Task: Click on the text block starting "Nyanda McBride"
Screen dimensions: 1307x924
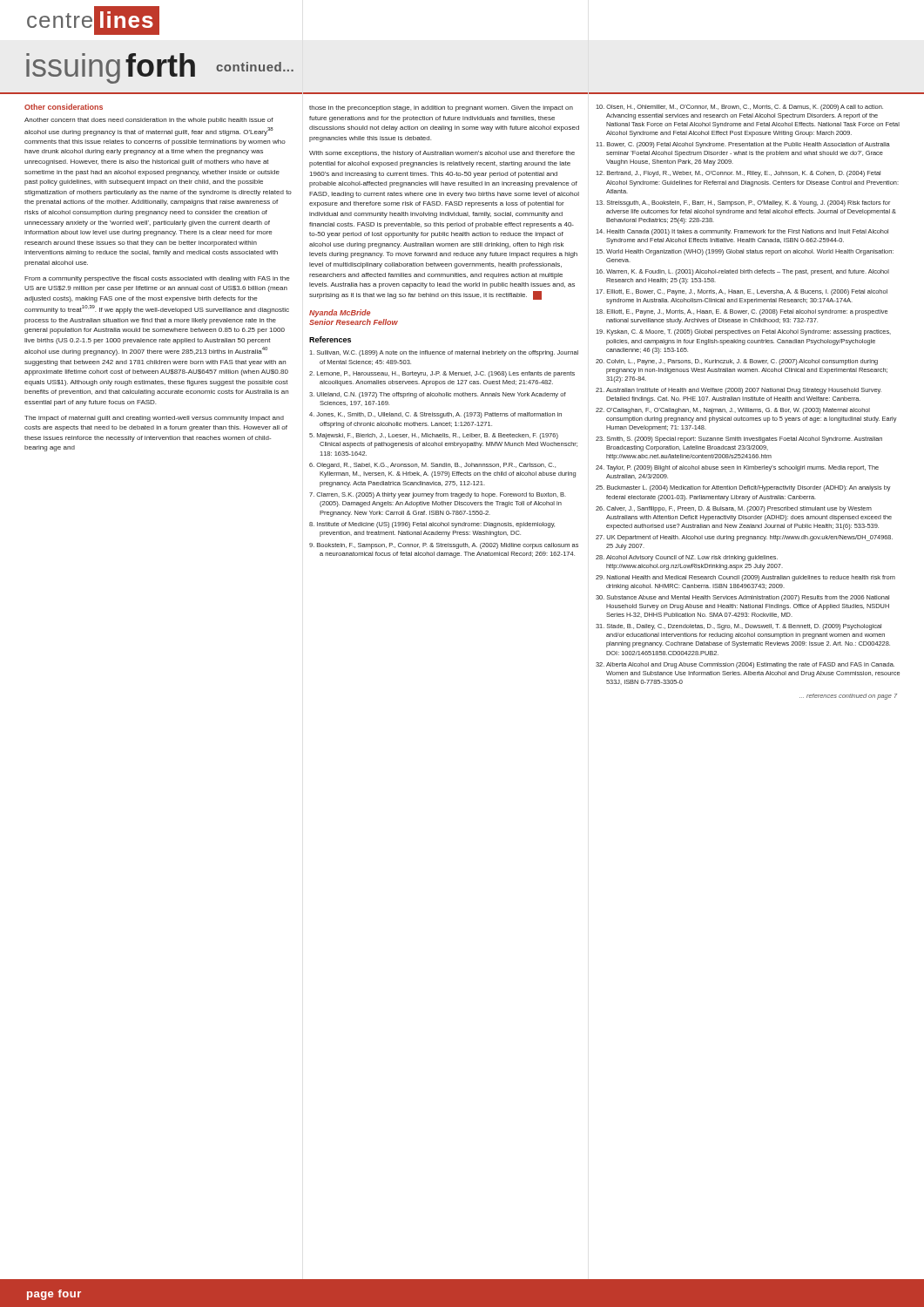Action: coord(340,313)
